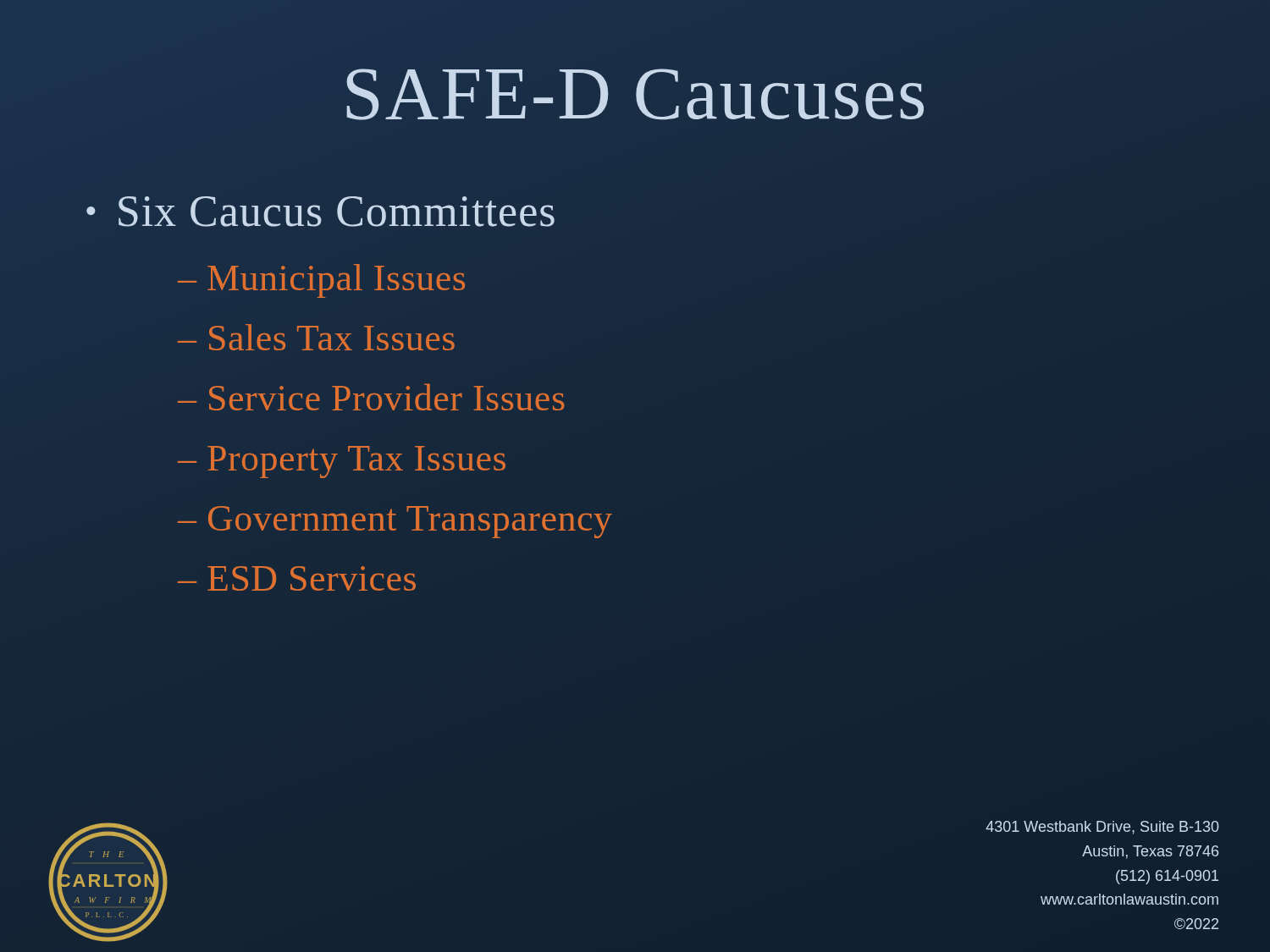Where does it say "– Service Provider Issues"?
This screenshot has width=1270, height=952.
(x=372, y=398)
